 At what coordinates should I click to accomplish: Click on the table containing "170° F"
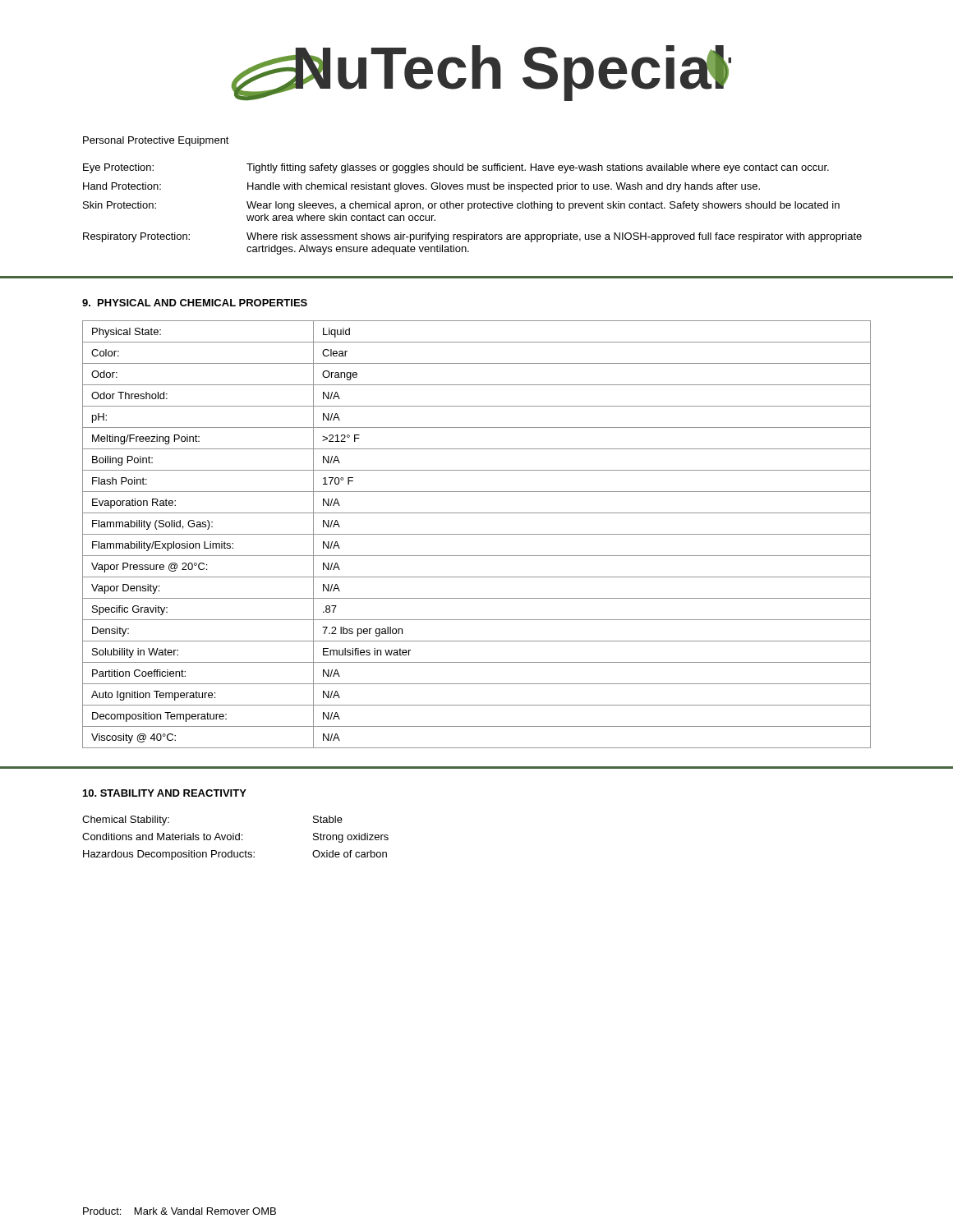(x=476, y=534)
